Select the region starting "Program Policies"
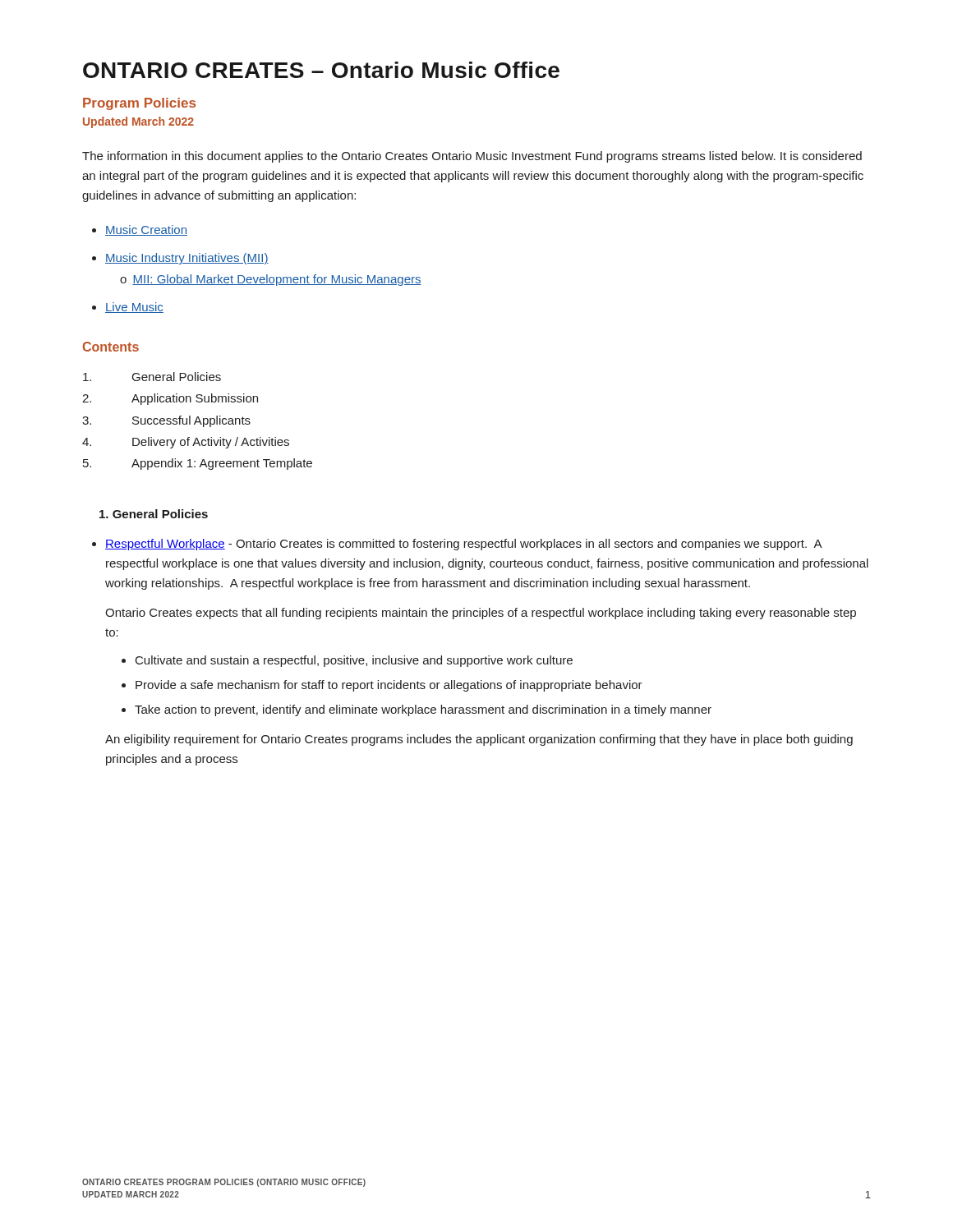The height and width of the screenshot is (1232, 953). pyautogui.click(x=139, y=104)
